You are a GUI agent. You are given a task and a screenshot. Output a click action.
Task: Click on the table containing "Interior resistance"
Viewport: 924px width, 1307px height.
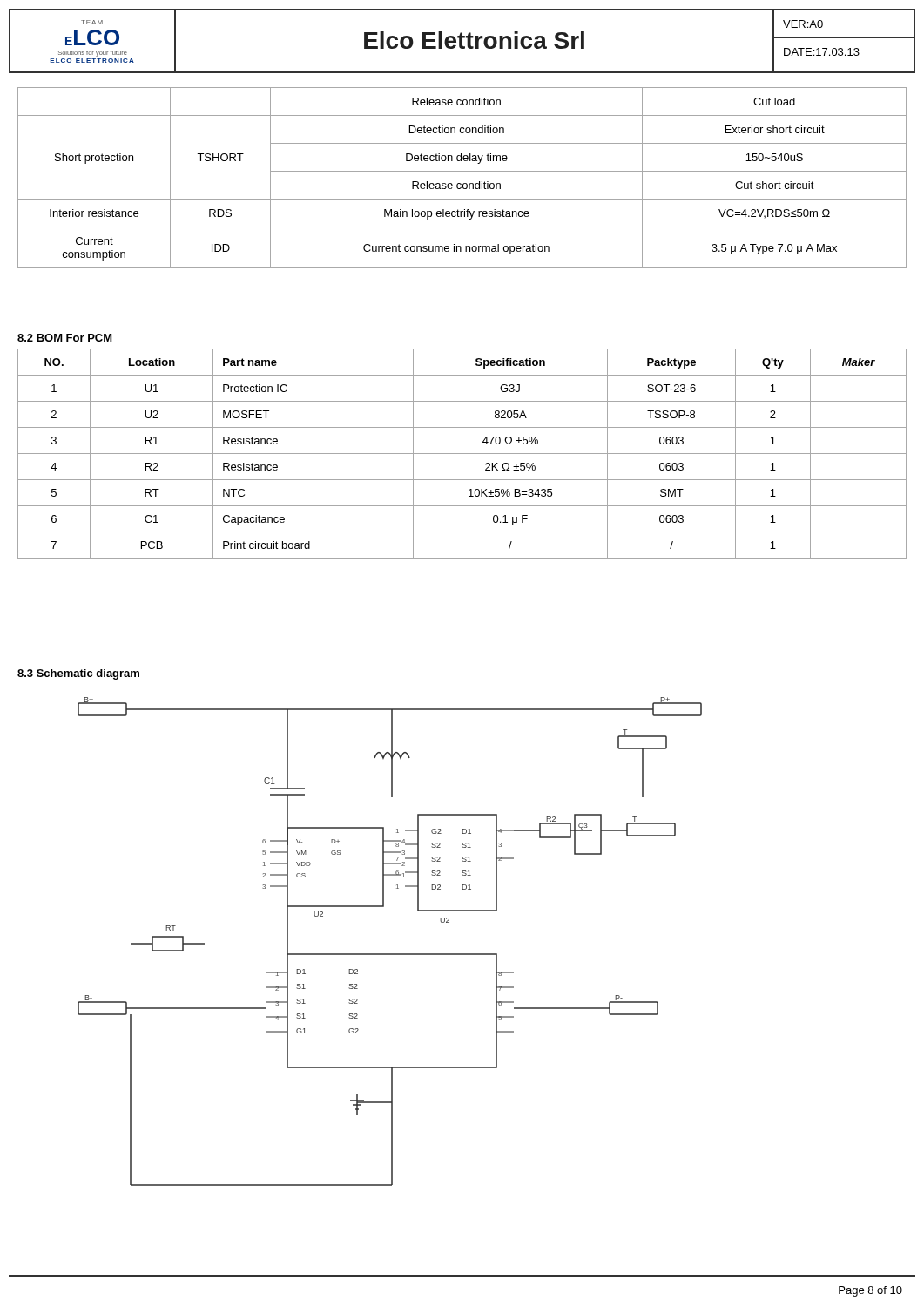(x=462, y=178)
